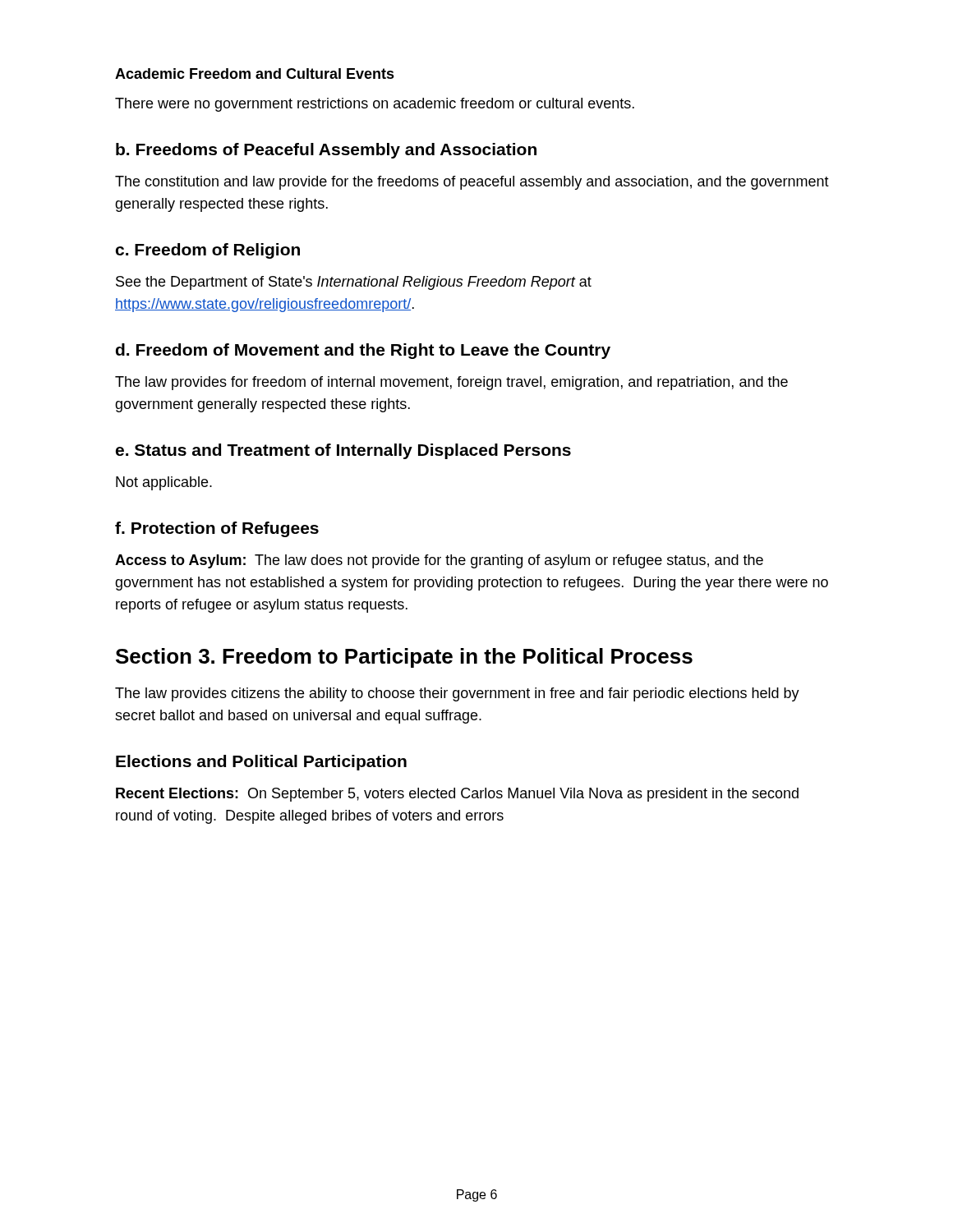953x1232 pixels.
Task: Click on the block starting "c. Freedom of Religion"
Action: (208, 251)
